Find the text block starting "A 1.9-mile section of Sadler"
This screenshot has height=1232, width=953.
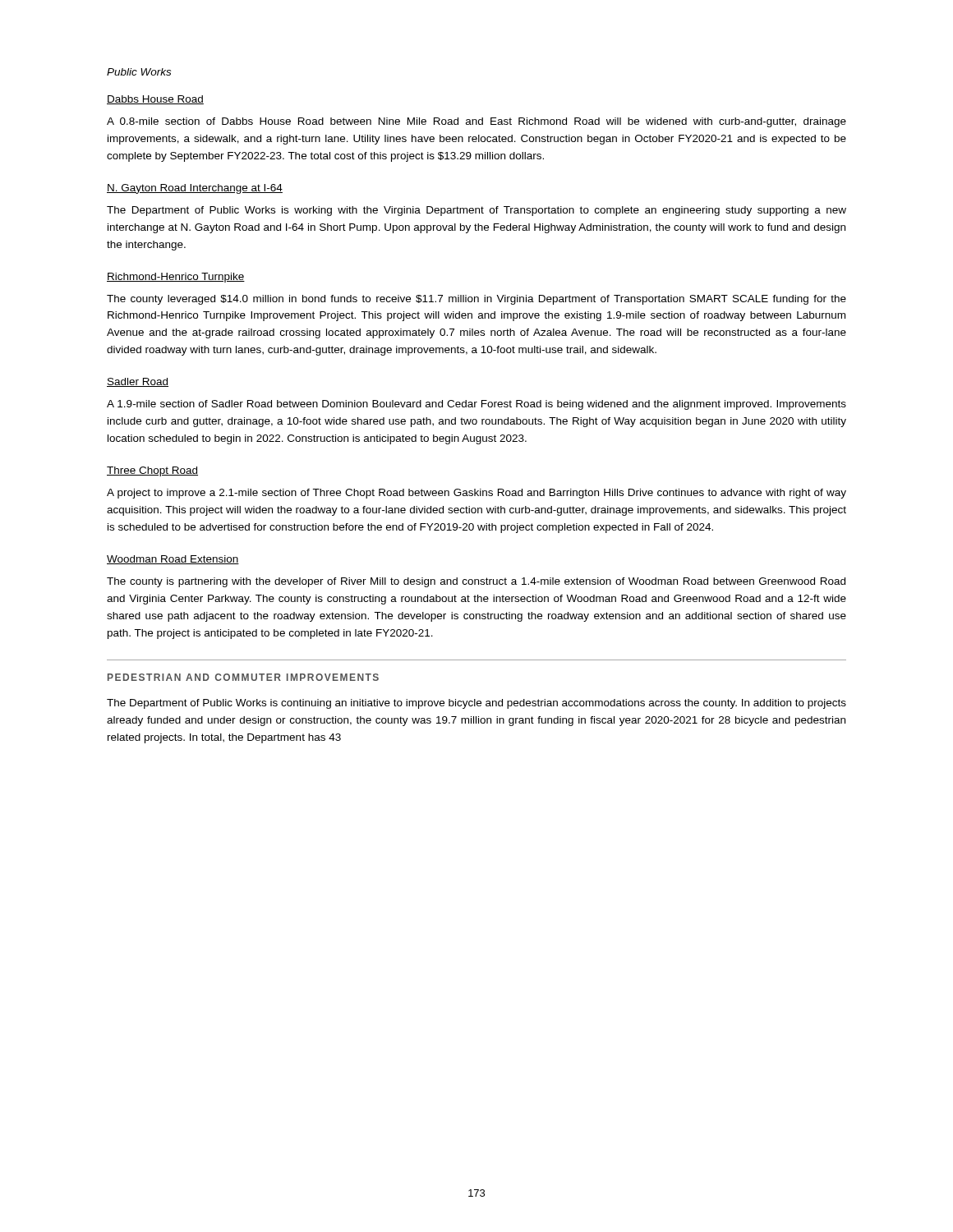click(x=476, y=421)
